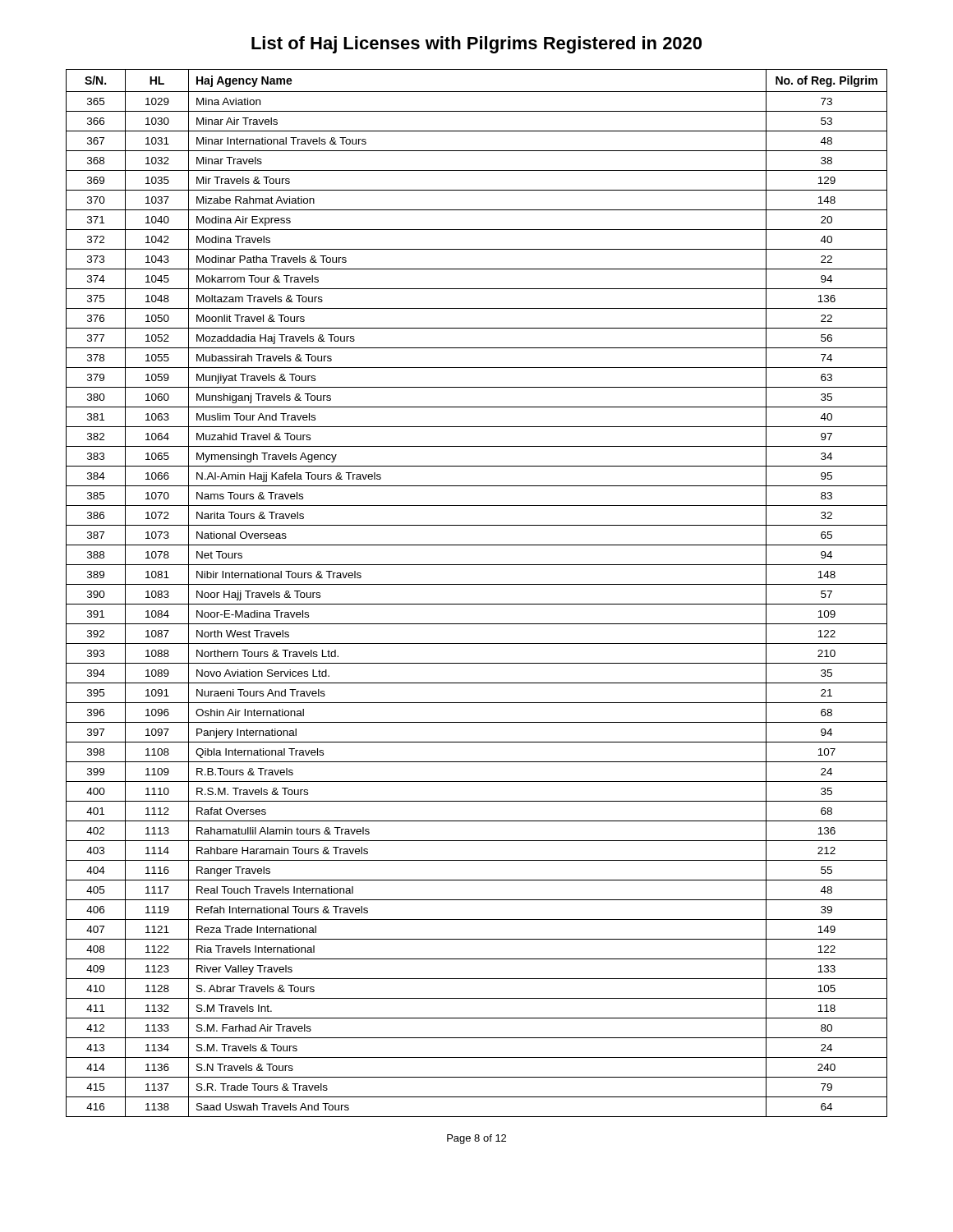The width and height of the screenshot is (953, 1232).
Task: Click on the table containing "Qibla International Travels"
Action: click(x=476, y=593)
